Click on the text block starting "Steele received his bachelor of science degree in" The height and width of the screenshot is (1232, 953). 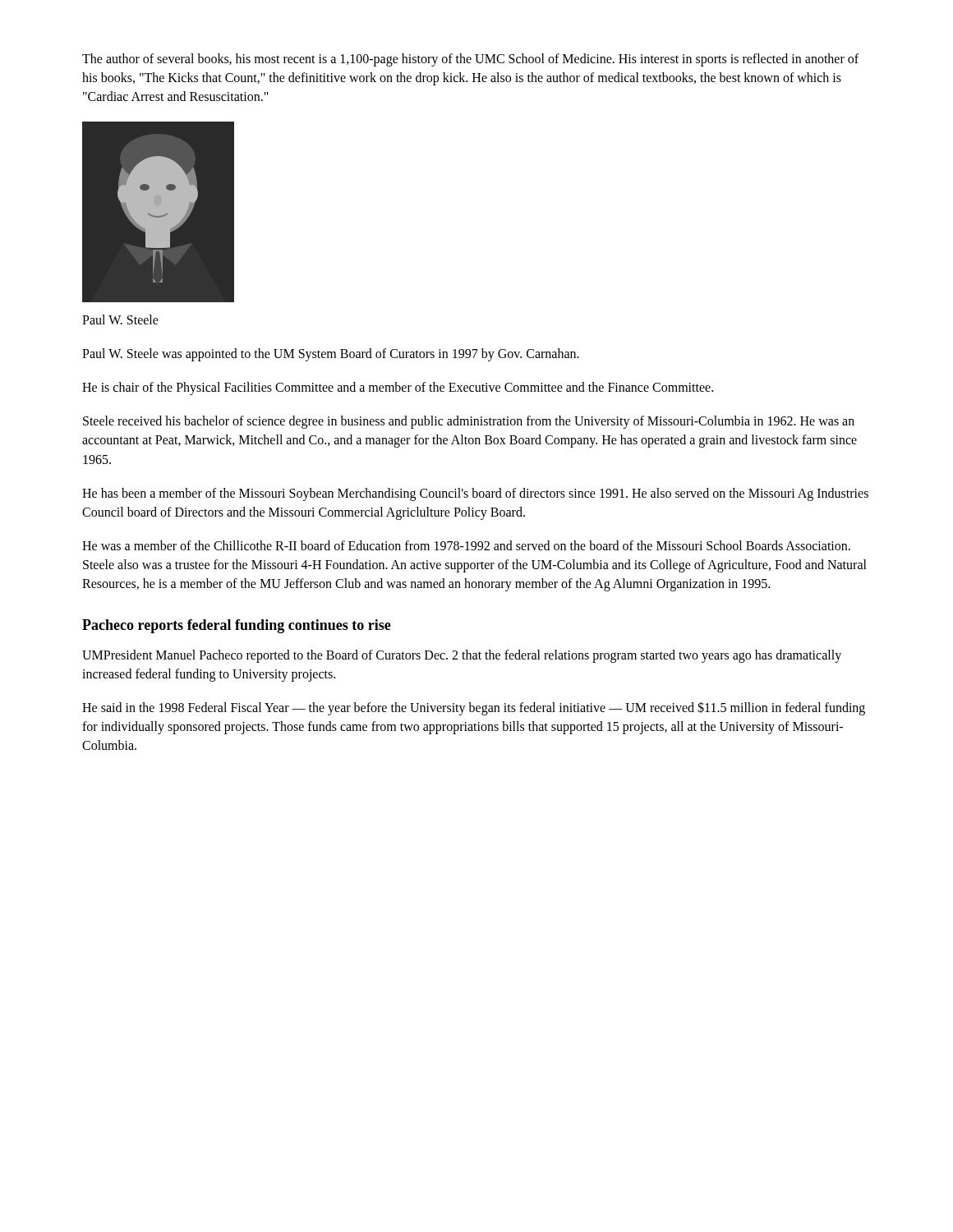click(x=470, y=440)
